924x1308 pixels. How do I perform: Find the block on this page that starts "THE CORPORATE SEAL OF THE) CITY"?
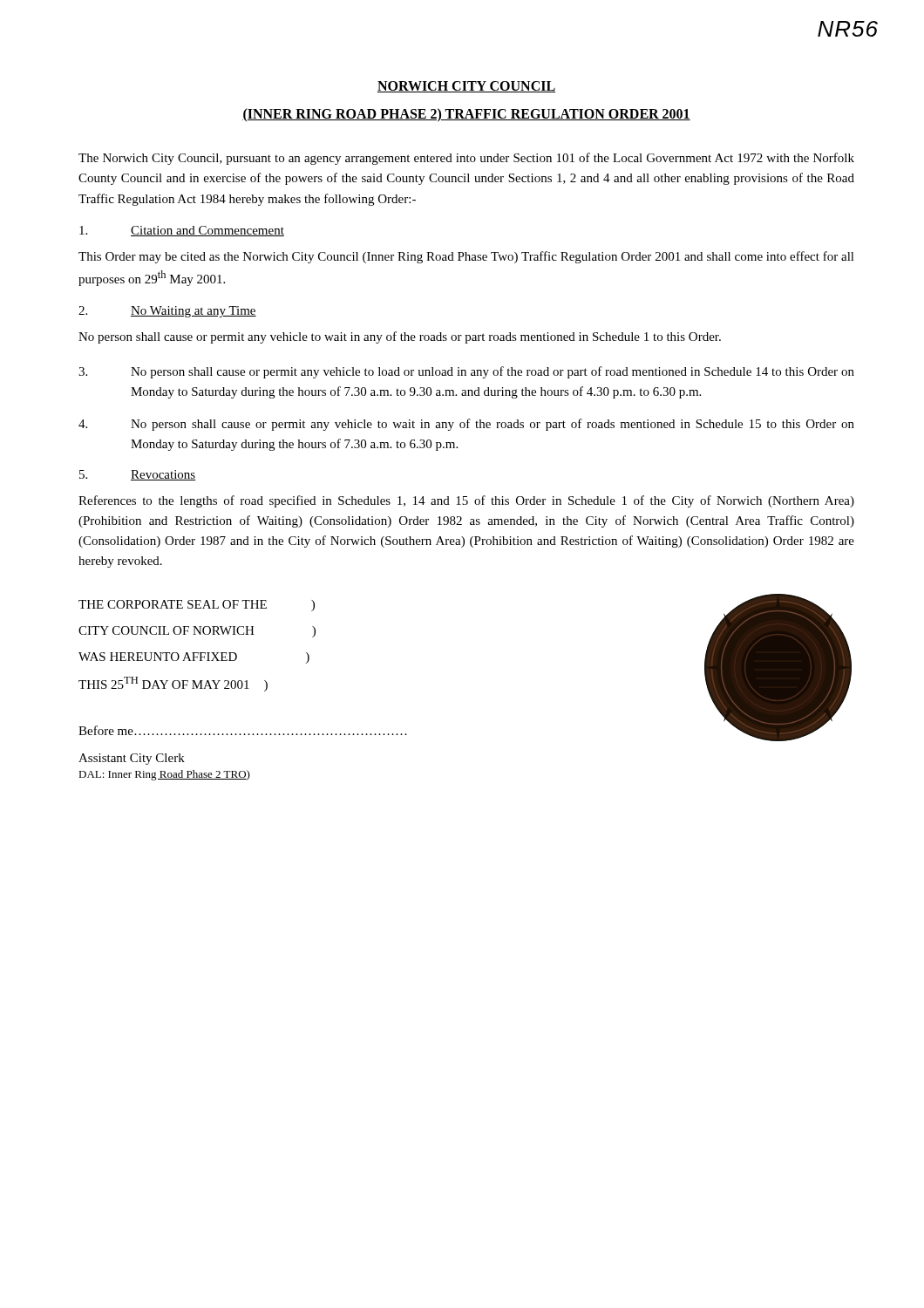click(197, 644)
